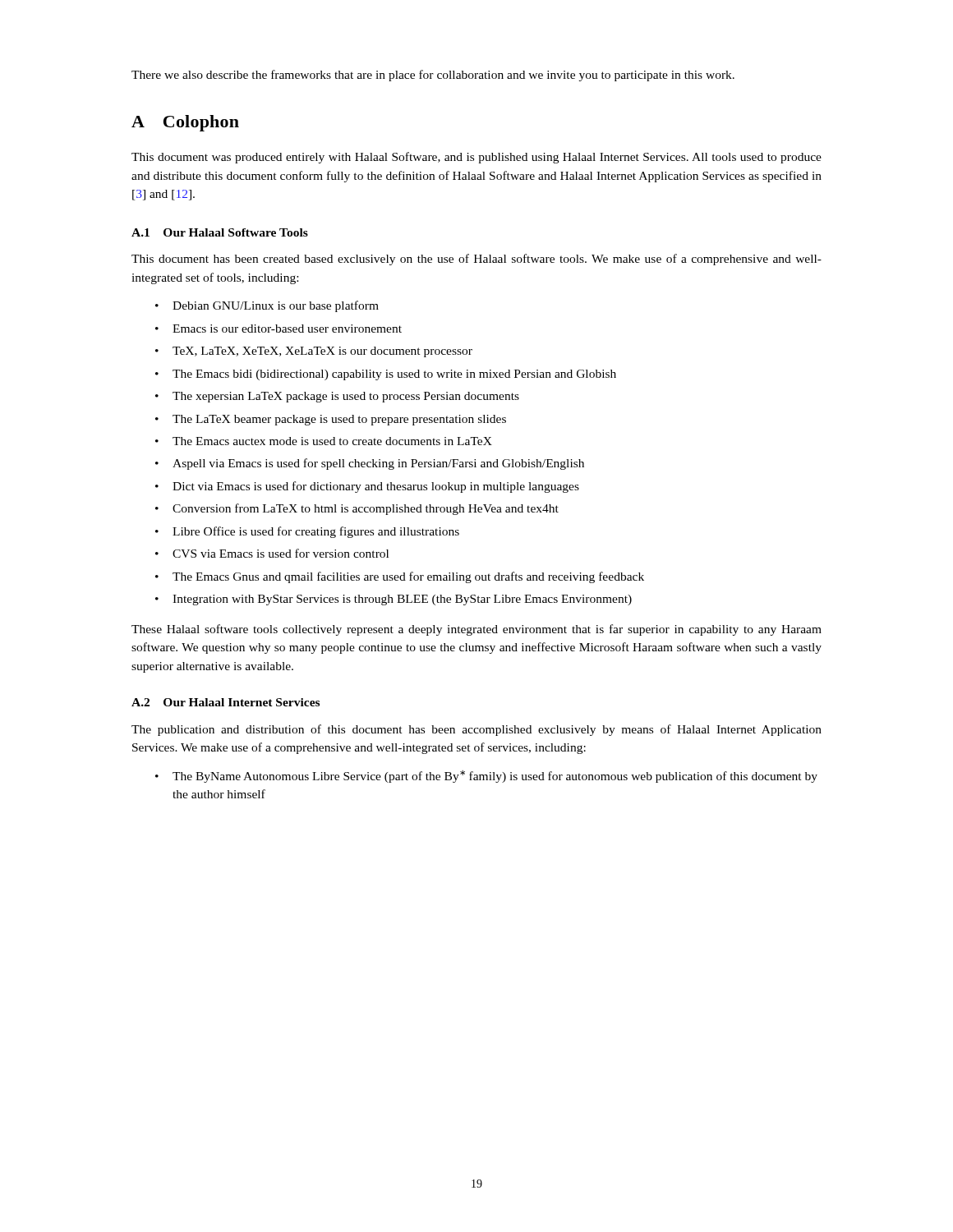Click on the list item containing "• The ByName Autonomous Libre Service (part"
This screenshot has width=953, height=1232.
click(488, 785)
